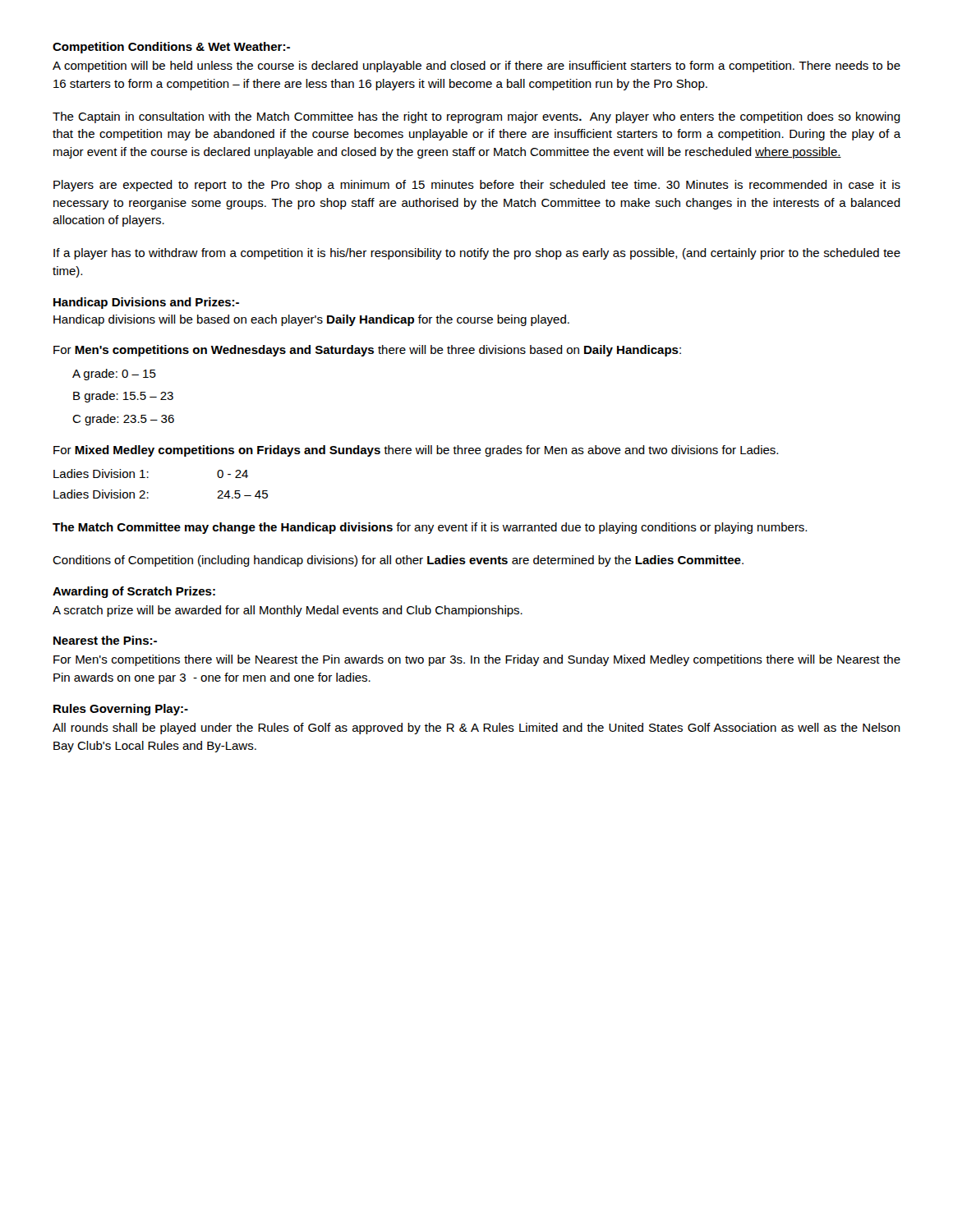Locate the region starting "Handicap divisions will be based"

(x=476, y=319)
